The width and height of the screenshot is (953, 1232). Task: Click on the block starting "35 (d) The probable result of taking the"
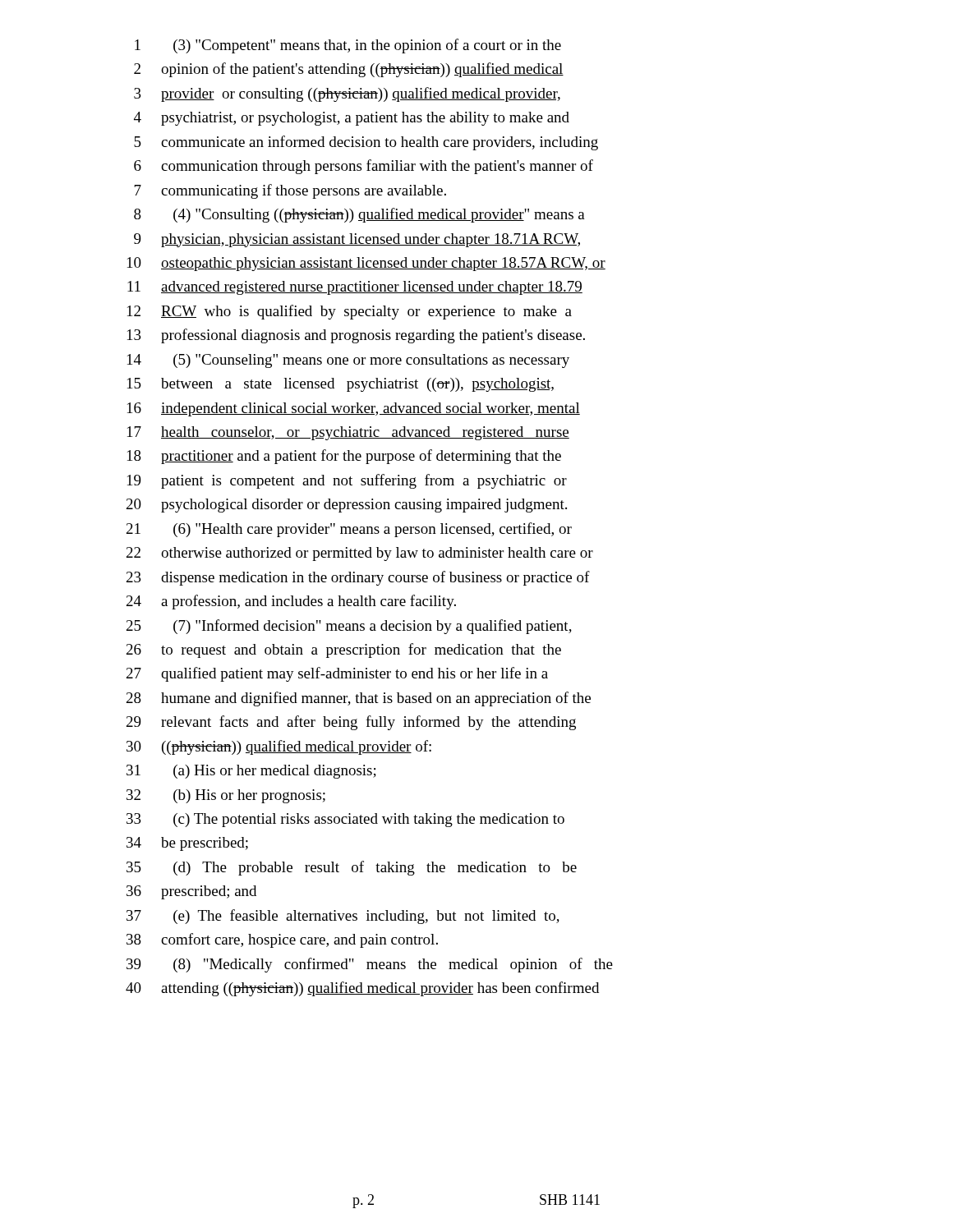493,879
